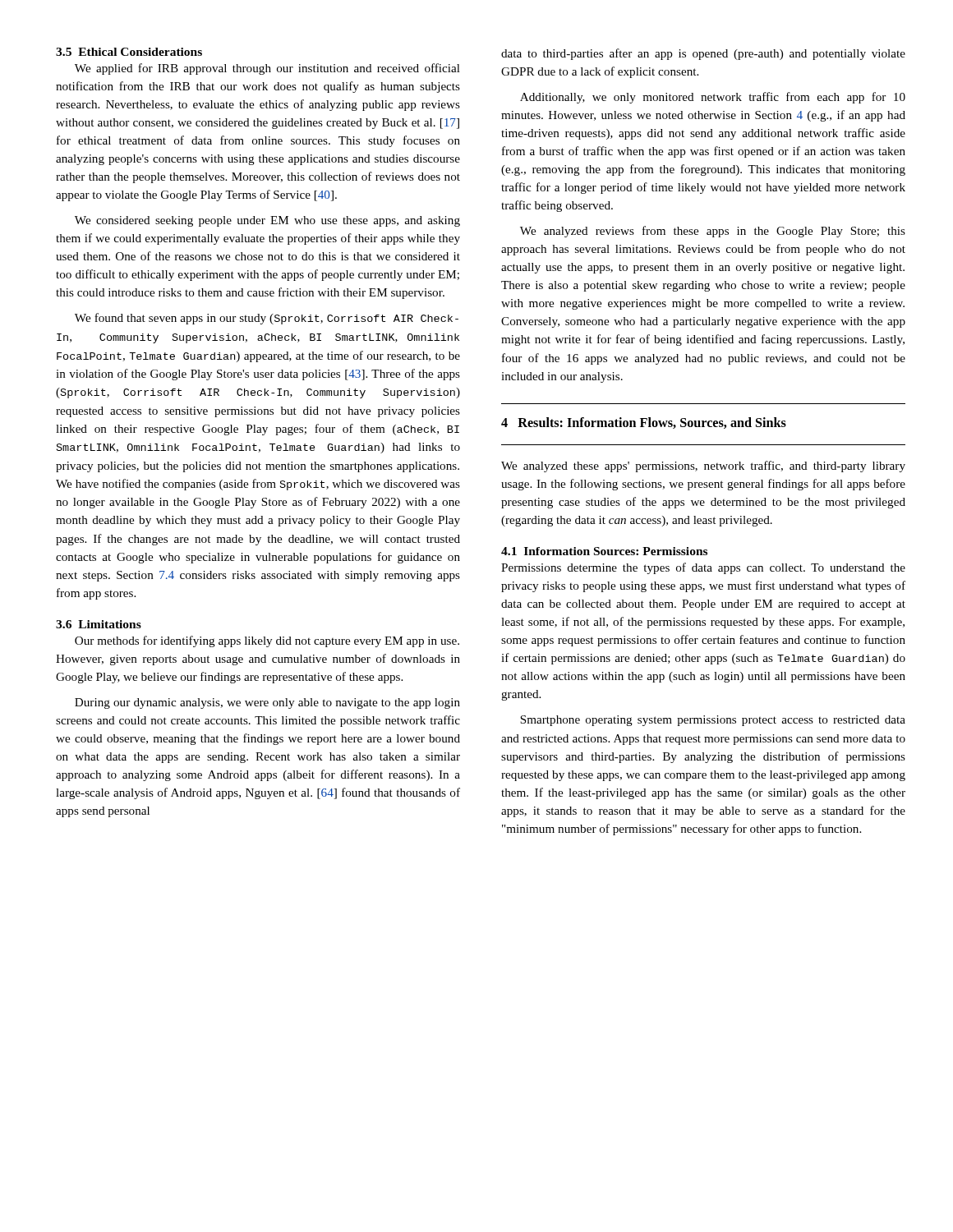Find the text block starting "3.5 Ethical Considerations"

pos(129,51)
